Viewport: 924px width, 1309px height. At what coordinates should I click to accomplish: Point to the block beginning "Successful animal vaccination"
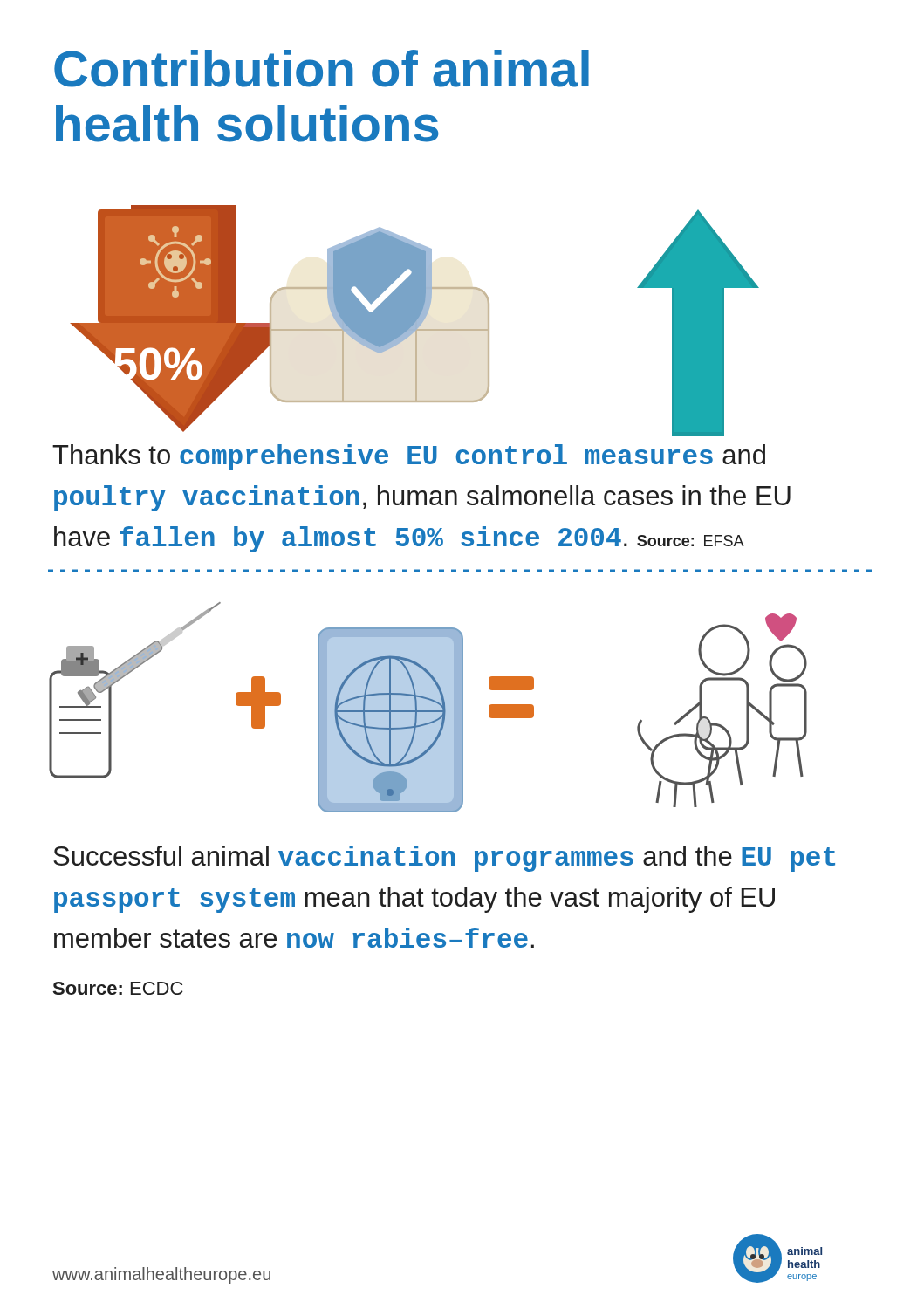coord(445,898)
